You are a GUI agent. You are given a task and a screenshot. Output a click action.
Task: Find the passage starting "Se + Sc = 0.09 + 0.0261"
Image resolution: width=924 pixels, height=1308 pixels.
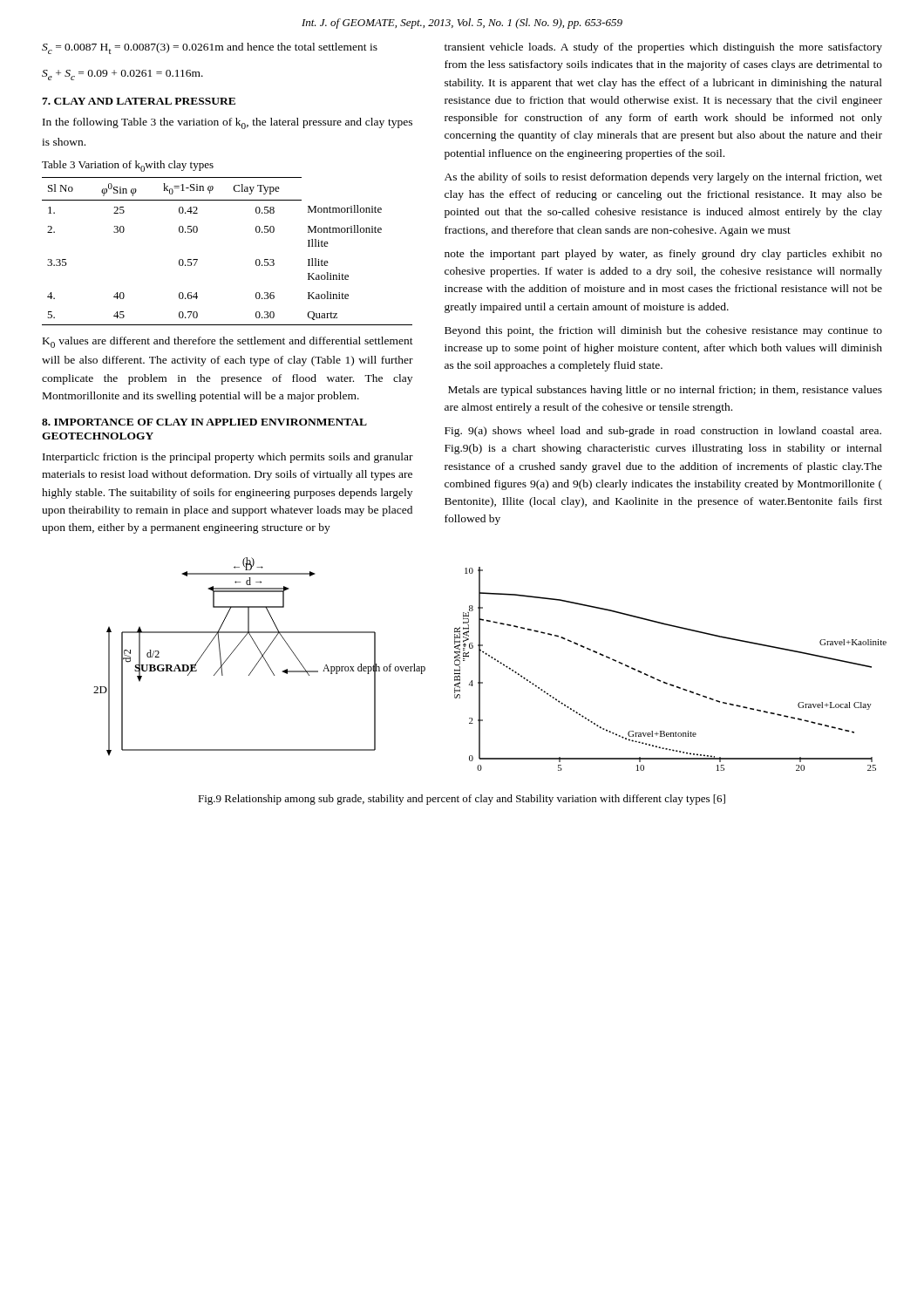(x=123, y=74)
